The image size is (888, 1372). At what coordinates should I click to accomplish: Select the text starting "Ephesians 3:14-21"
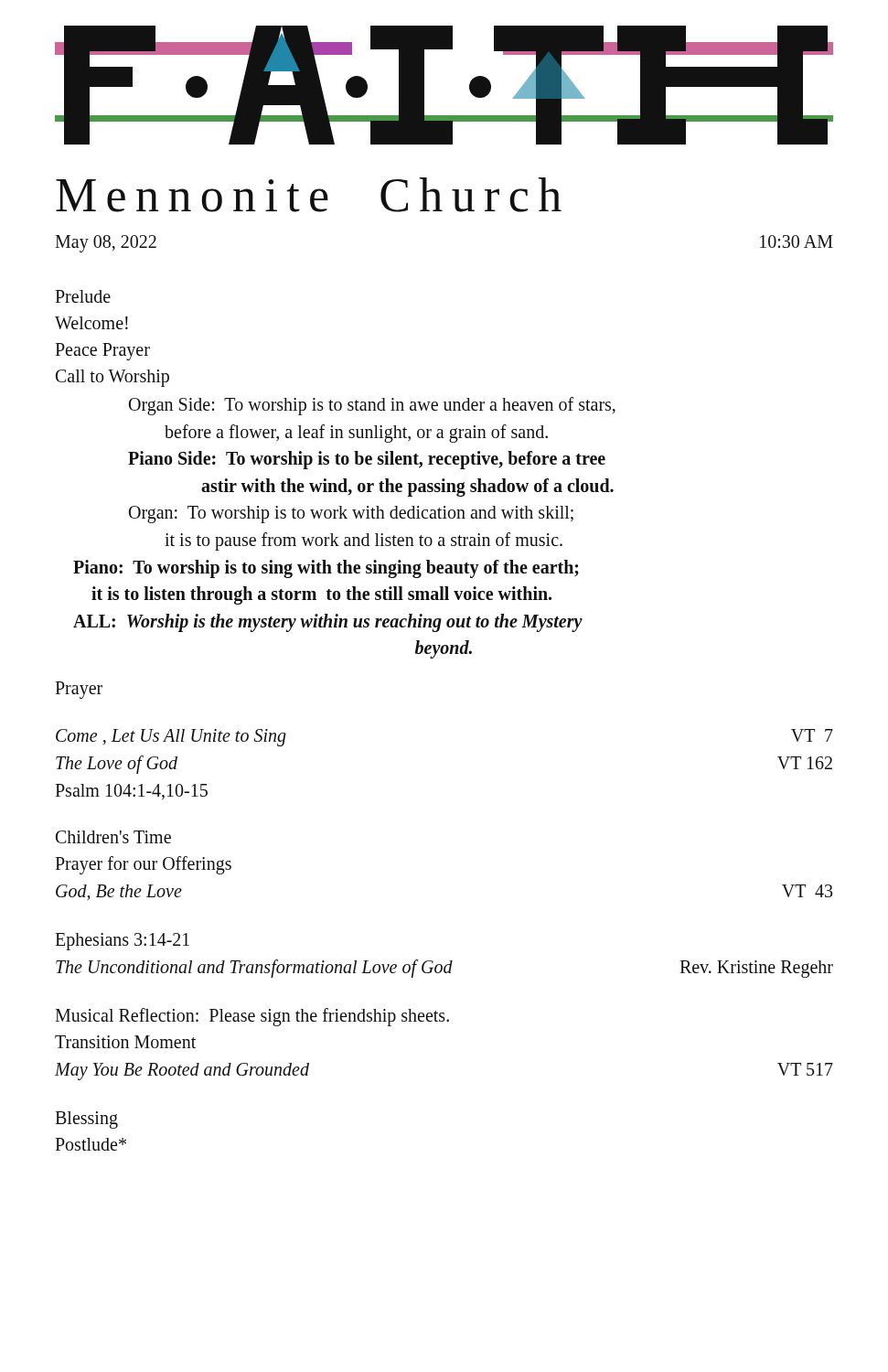point(123,939)
